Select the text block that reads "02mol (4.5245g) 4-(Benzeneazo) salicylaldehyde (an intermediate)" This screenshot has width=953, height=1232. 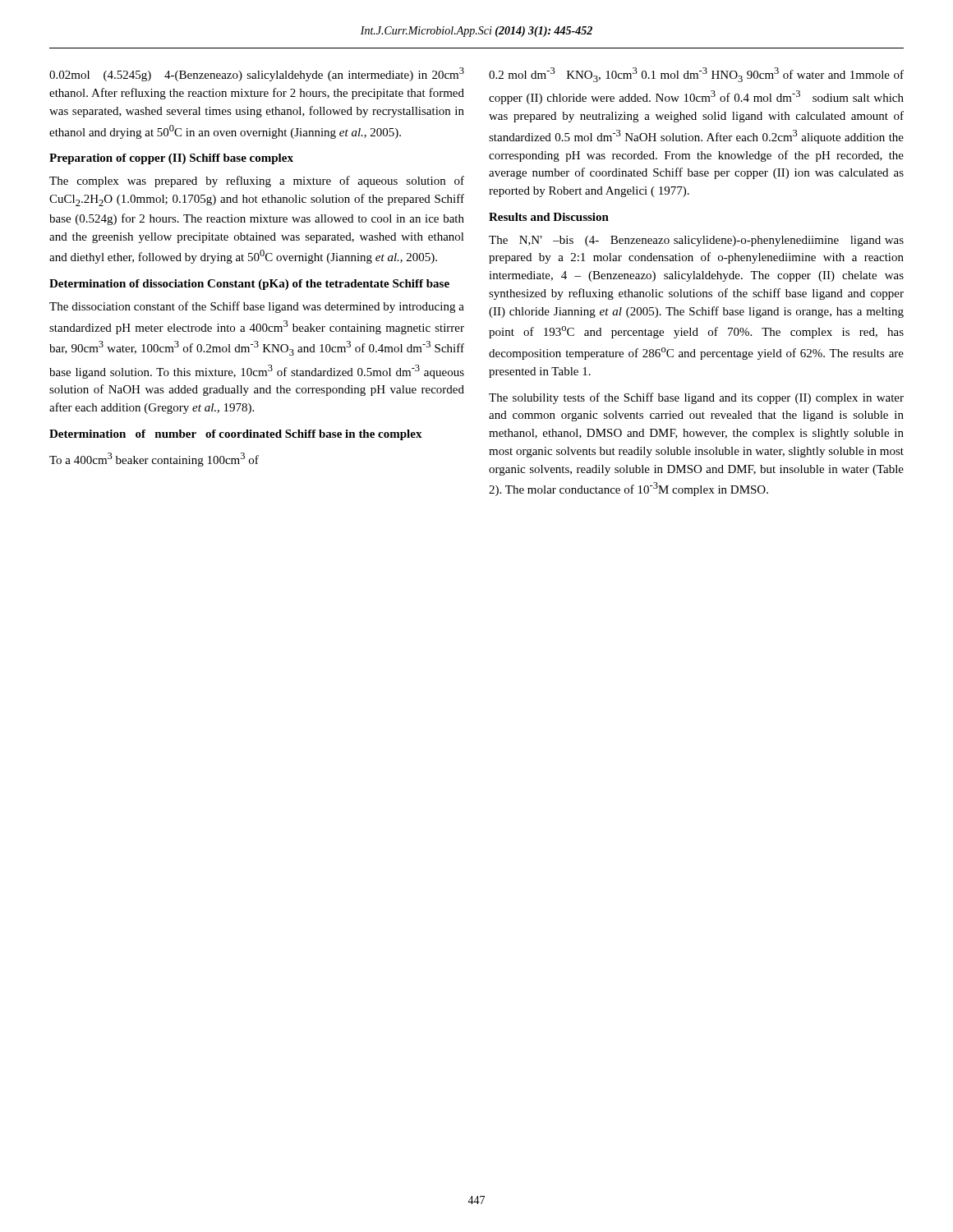(257, 103)
